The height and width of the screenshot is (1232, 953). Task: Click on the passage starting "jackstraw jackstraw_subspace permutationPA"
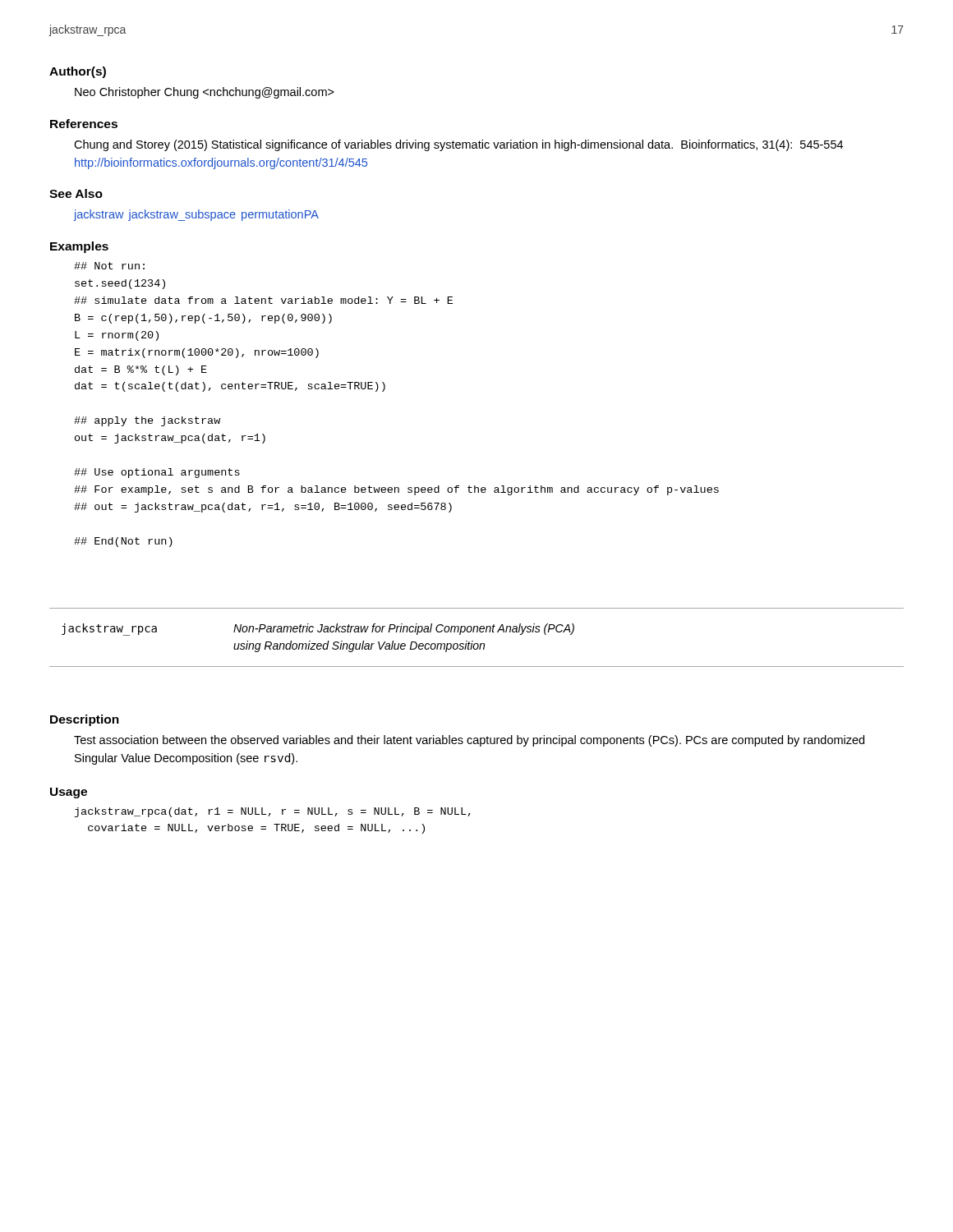coord(196,215)
